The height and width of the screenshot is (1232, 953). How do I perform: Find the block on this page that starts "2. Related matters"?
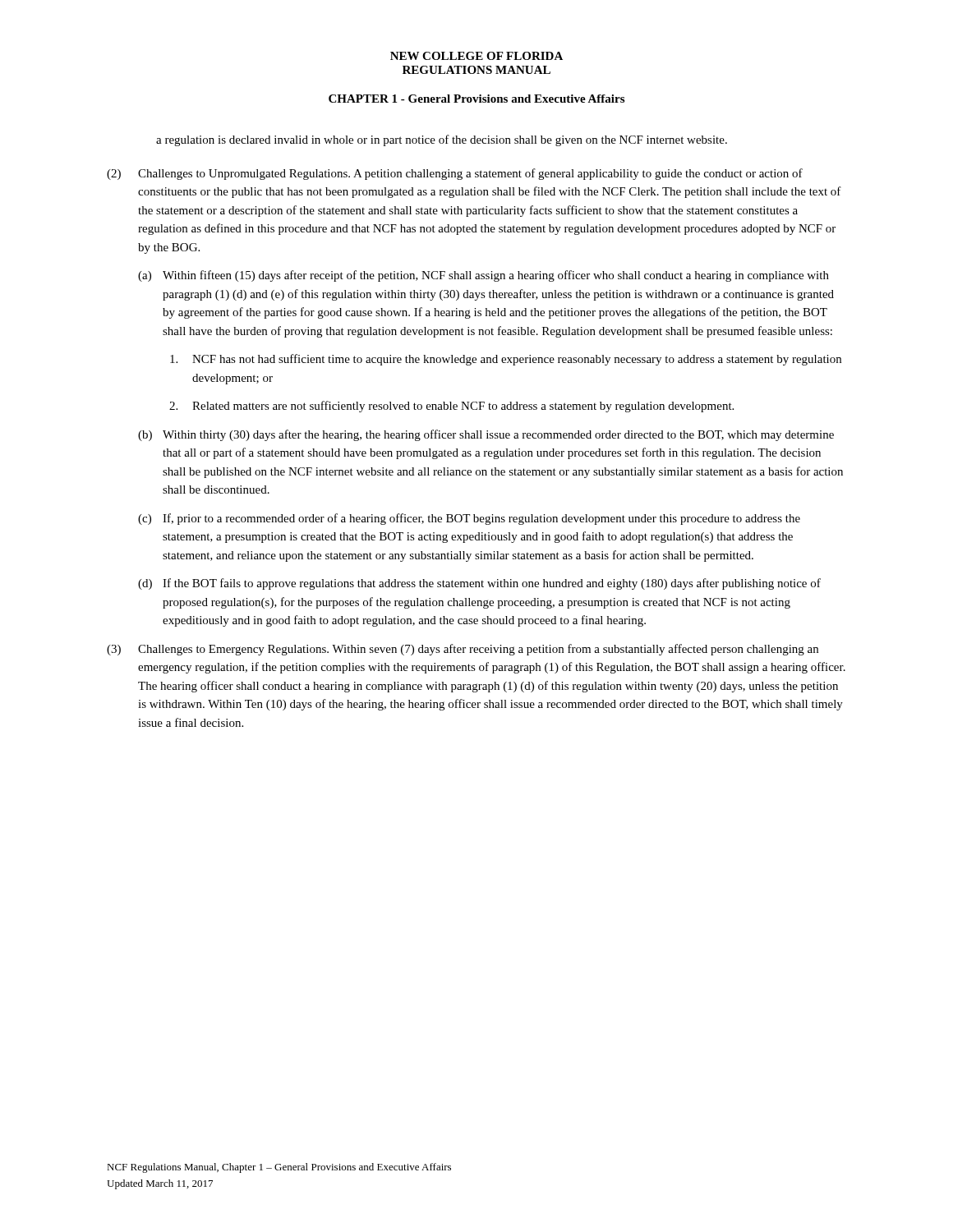click(508, 406)
